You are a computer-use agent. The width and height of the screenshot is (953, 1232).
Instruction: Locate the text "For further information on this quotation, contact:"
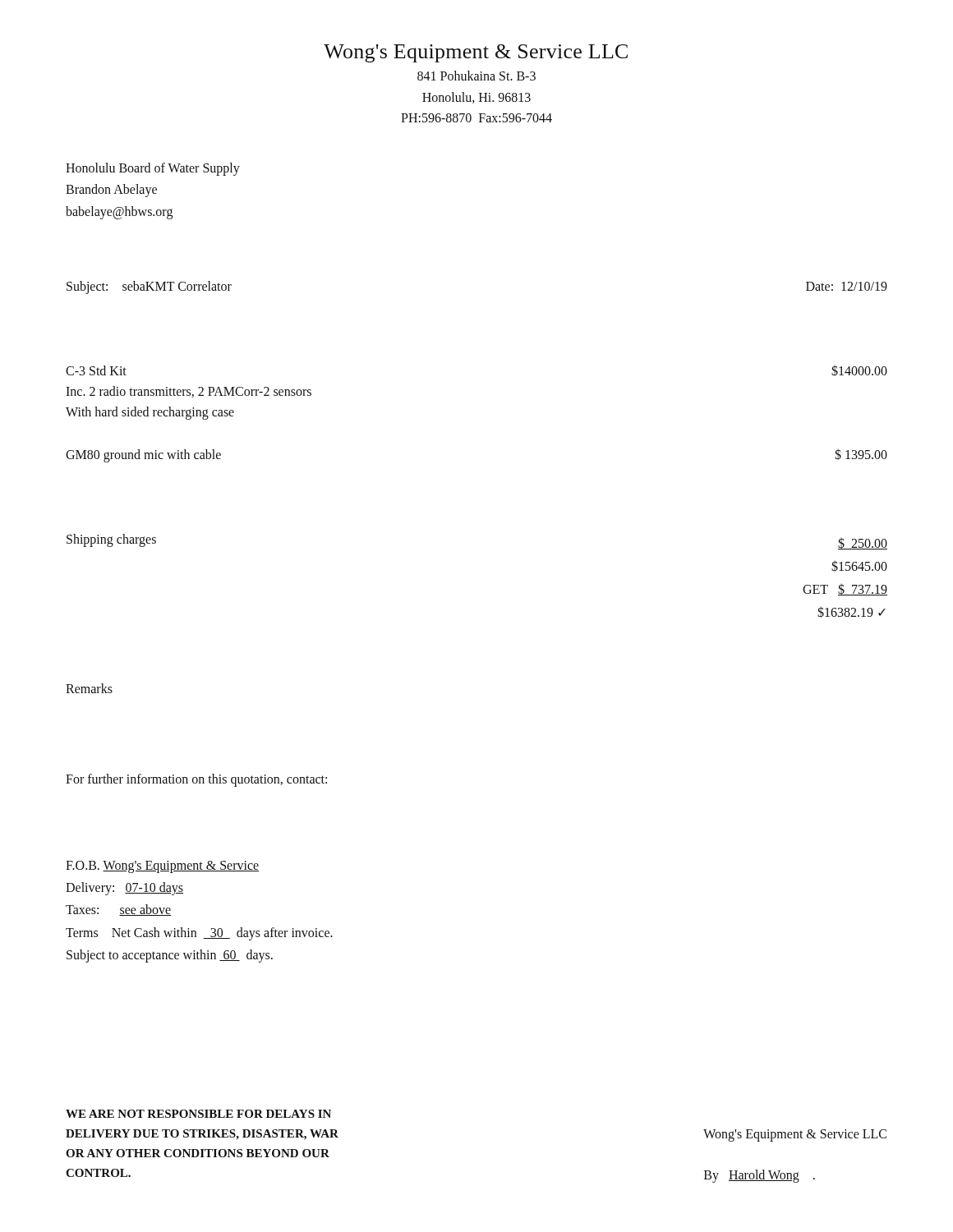click(197, 779)
